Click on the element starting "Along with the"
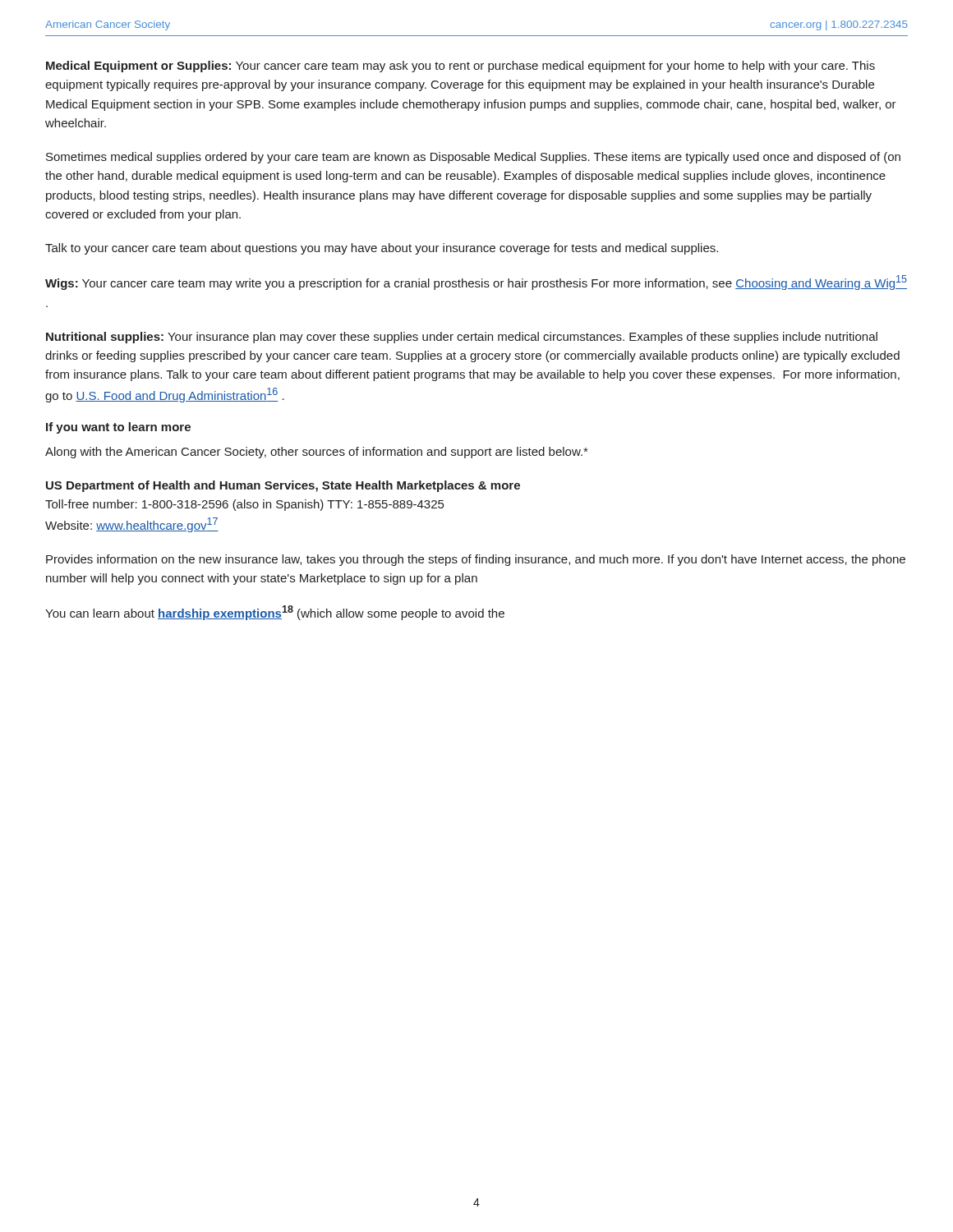Image resolution: width=953 pixels, height=1232 pixels. click(x=476, y=451)
